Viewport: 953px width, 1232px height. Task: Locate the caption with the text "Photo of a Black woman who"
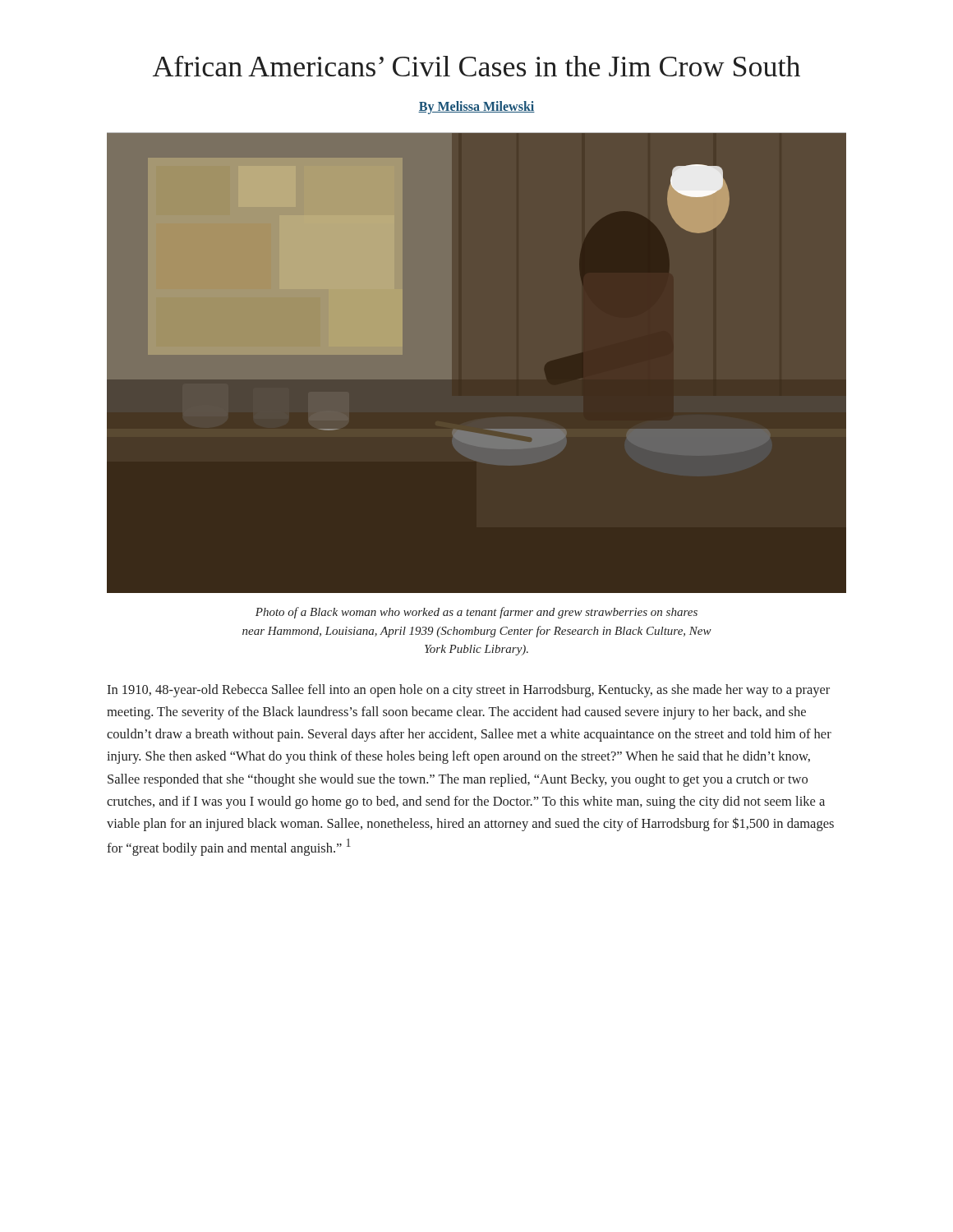476,631
